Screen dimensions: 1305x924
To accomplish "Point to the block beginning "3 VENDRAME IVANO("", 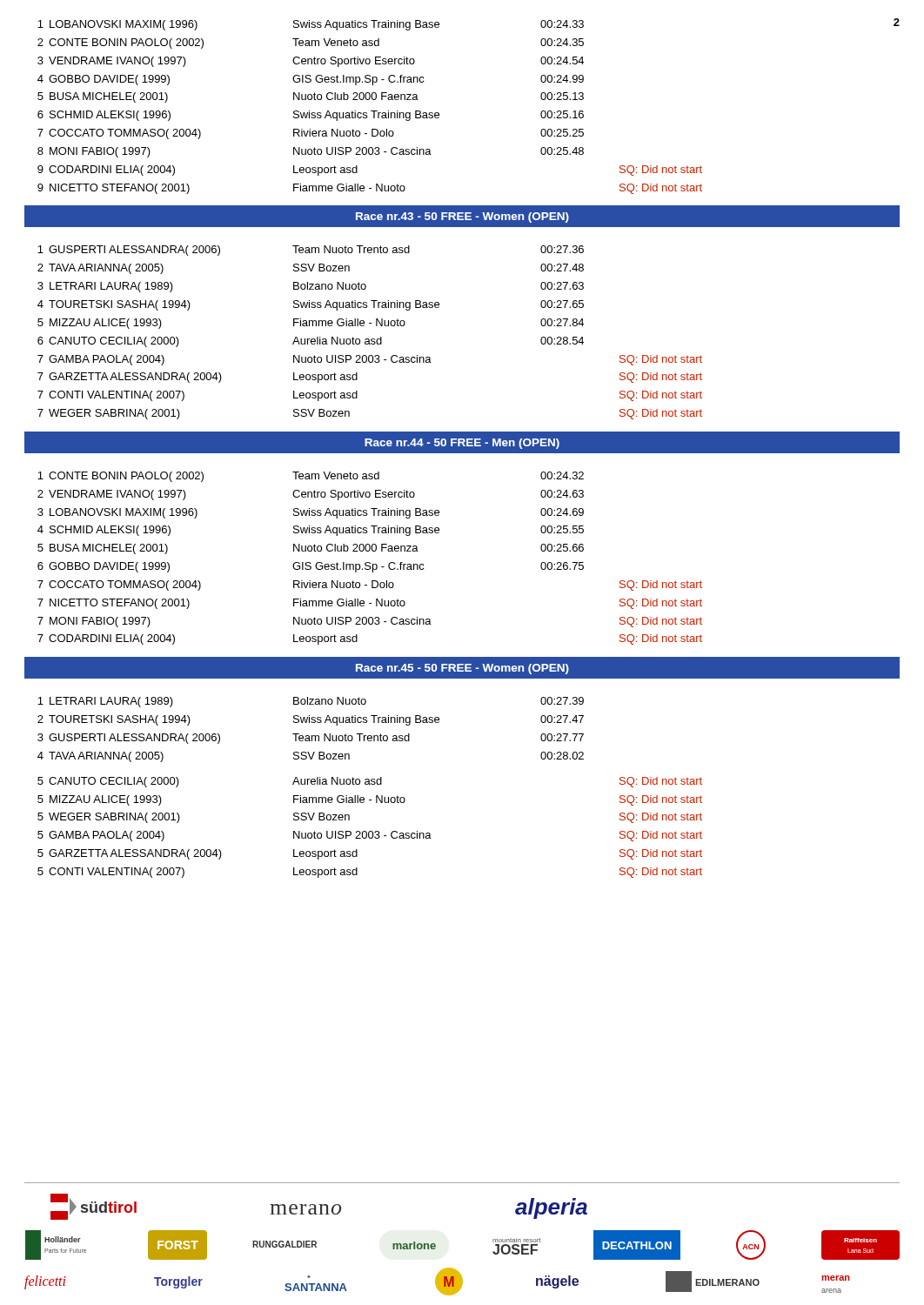I will point(322,61).
